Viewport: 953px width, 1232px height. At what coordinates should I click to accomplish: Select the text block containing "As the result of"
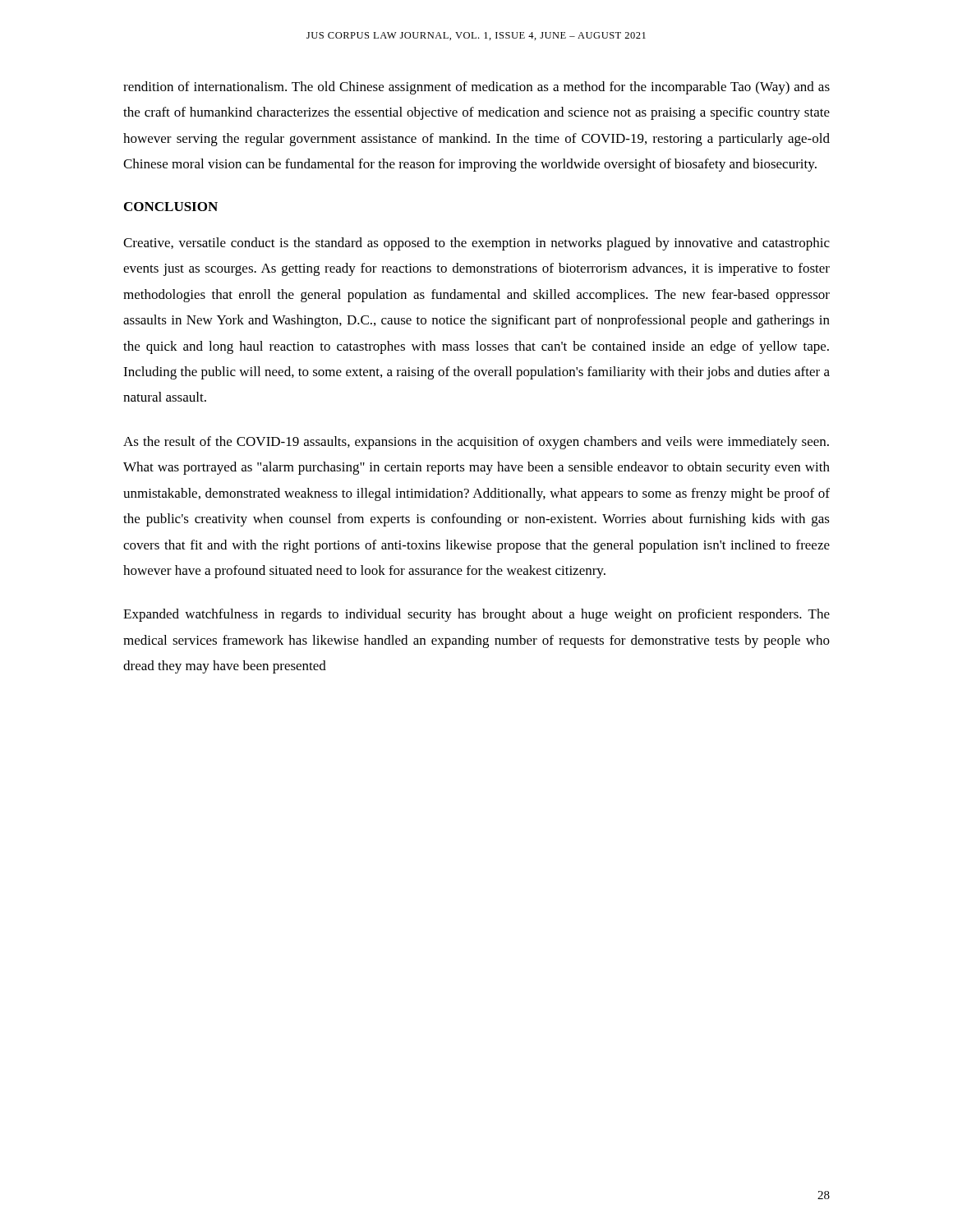point(476,506)
